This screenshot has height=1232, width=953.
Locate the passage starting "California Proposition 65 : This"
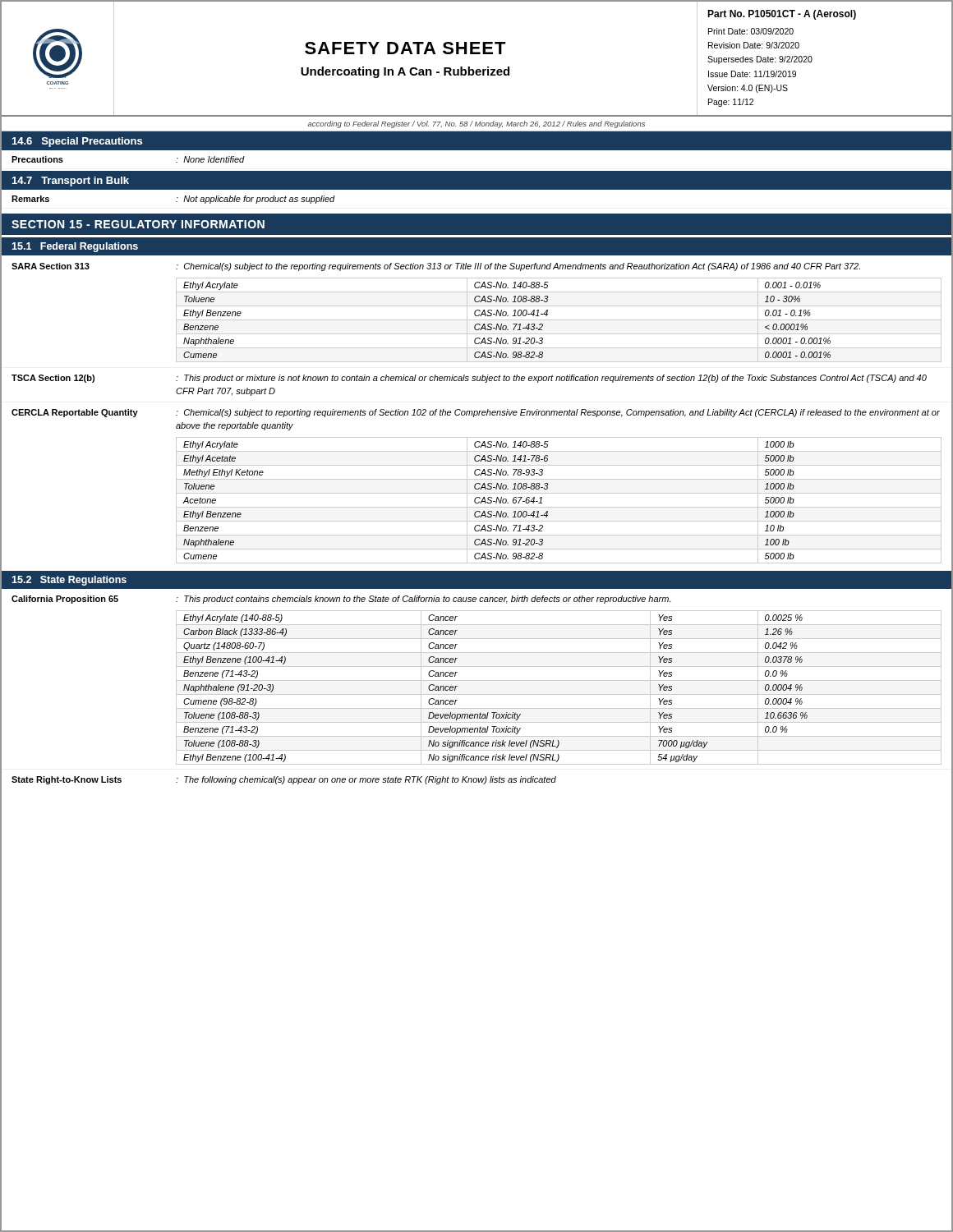[476, 600]
